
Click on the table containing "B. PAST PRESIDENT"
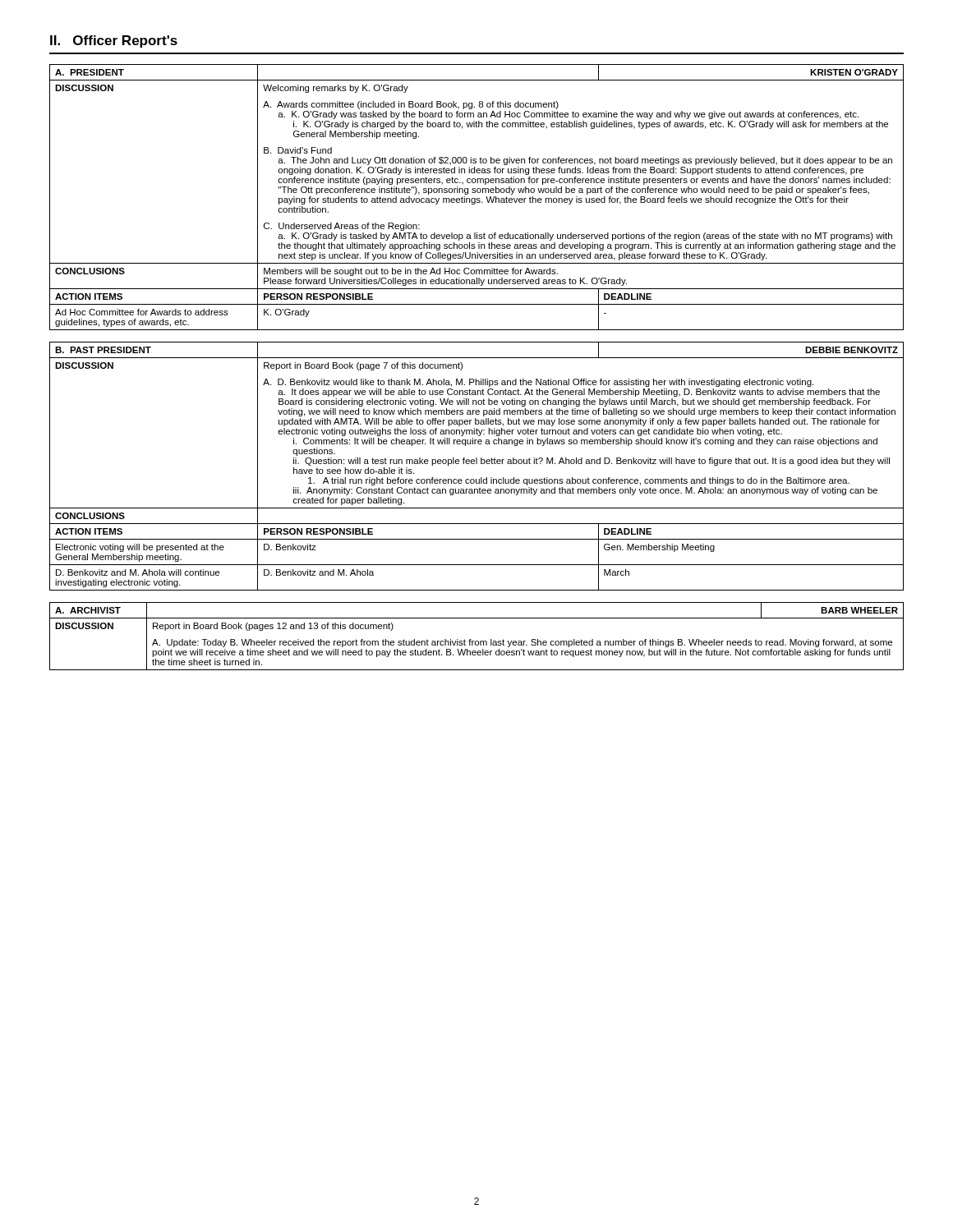(476, 466)
